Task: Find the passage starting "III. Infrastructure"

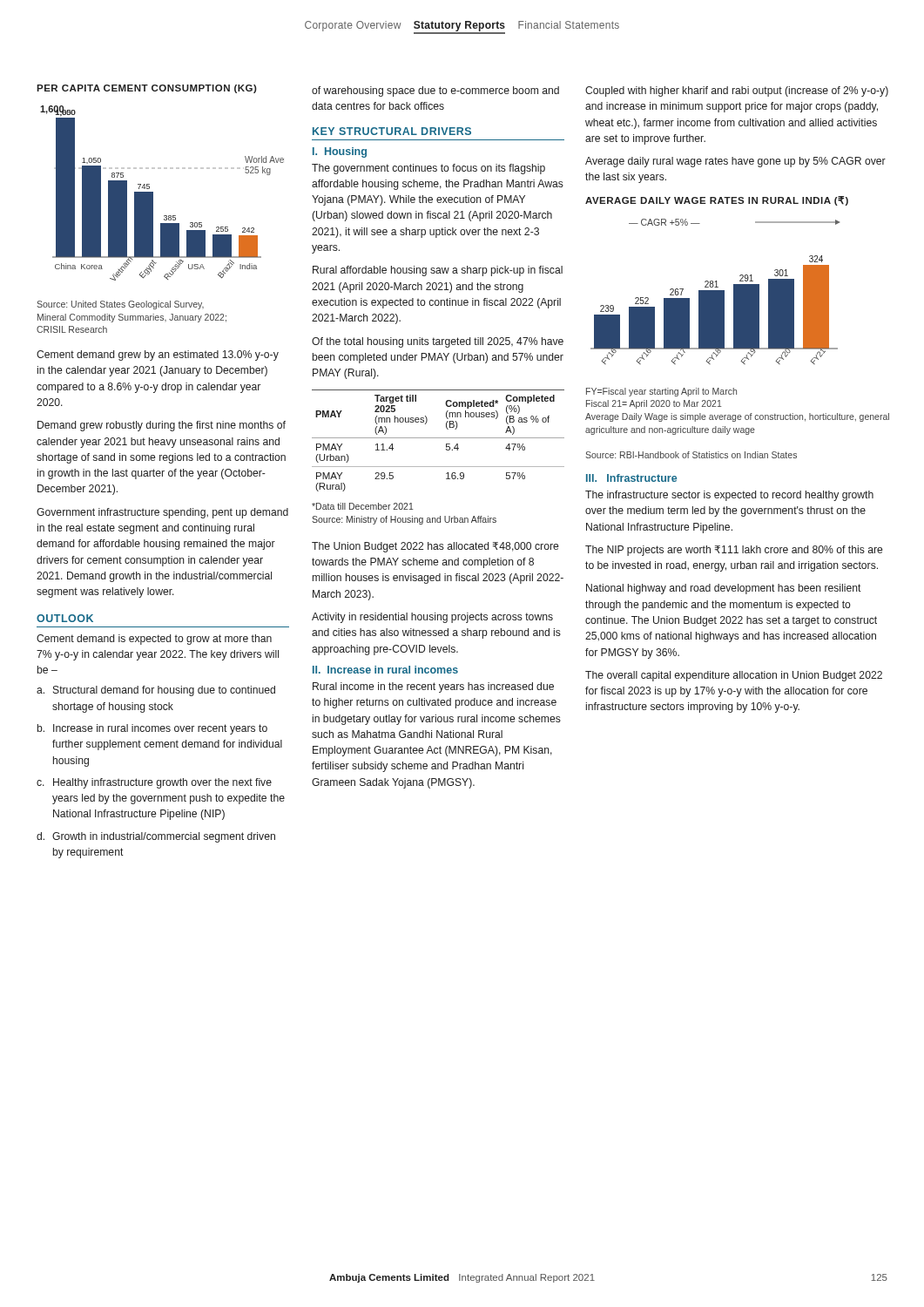Action: tap(631, 478)
